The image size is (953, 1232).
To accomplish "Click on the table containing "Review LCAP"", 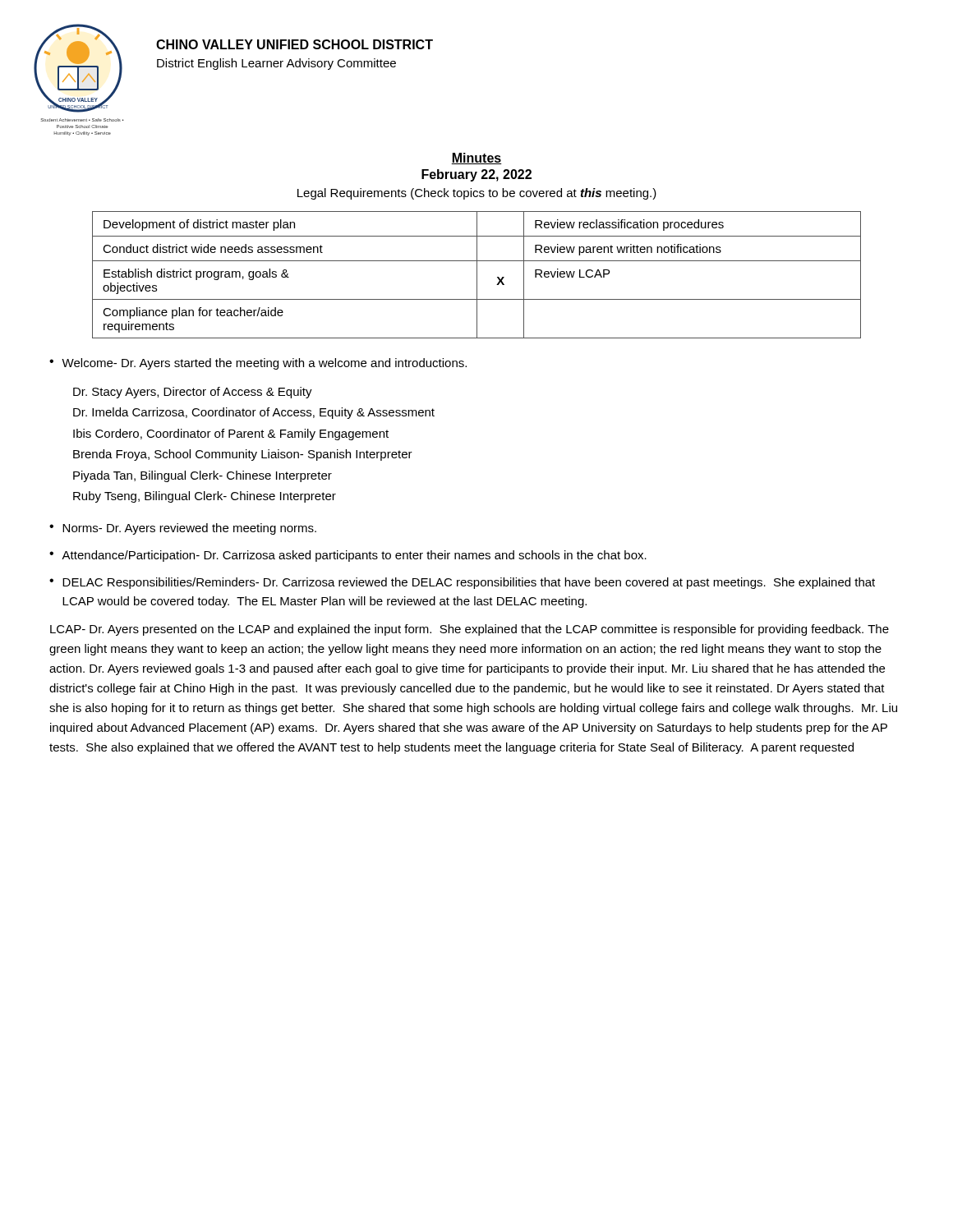I will 476,275.
